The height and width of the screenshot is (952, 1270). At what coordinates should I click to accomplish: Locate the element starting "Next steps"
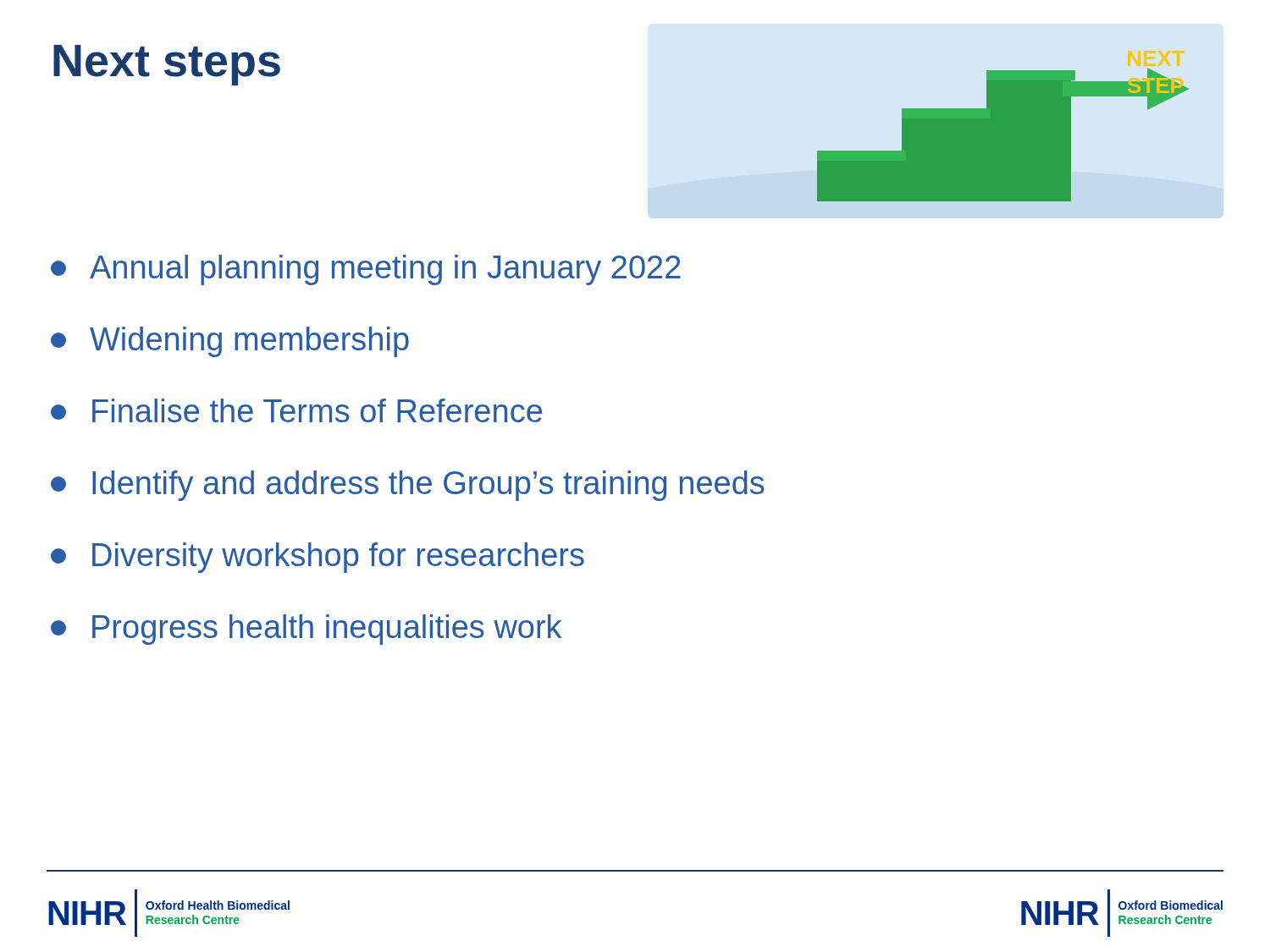click(166, 60)
